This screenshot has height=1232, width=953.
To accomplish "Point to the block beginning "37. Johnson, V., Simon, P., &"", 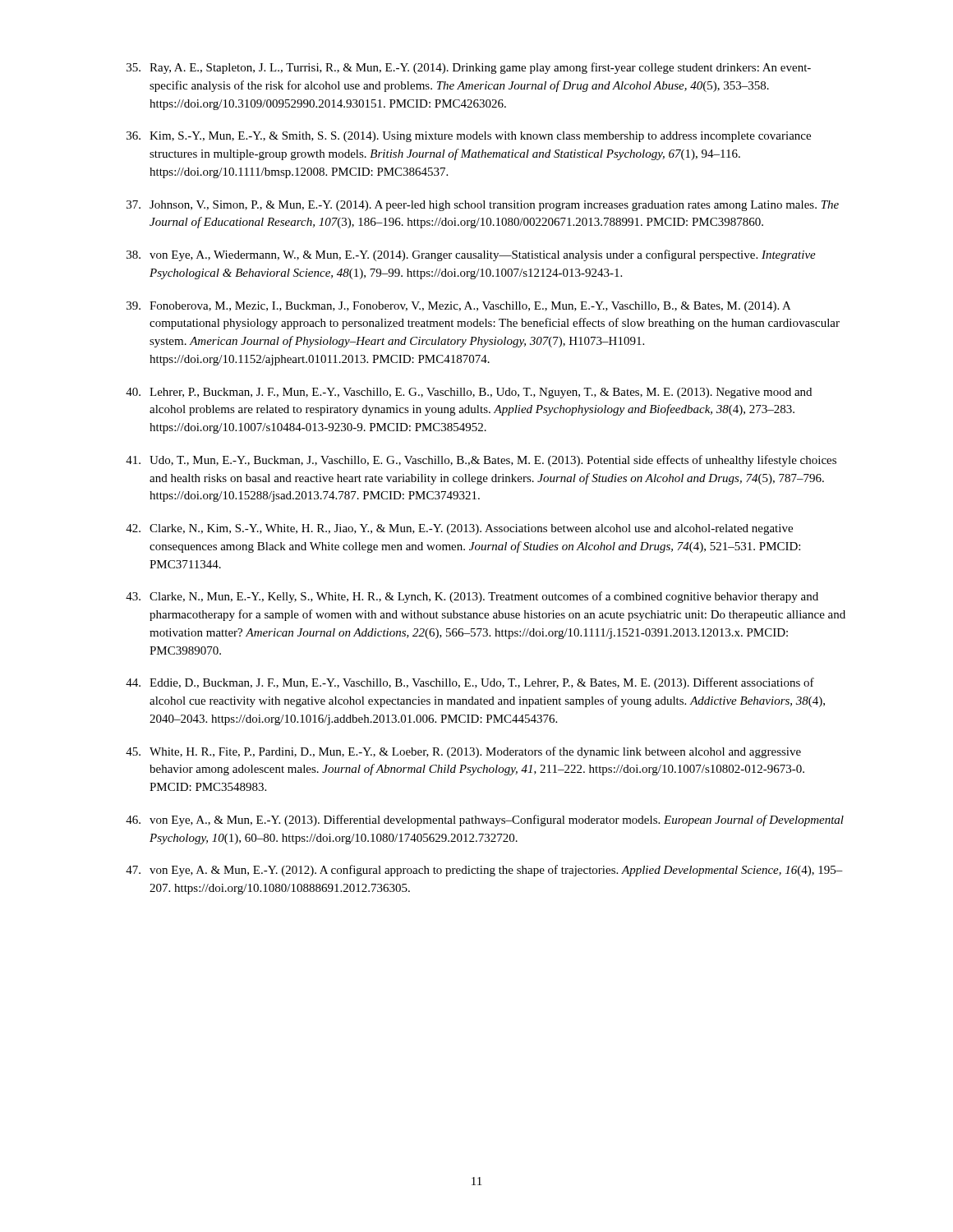I will (476, 214).
